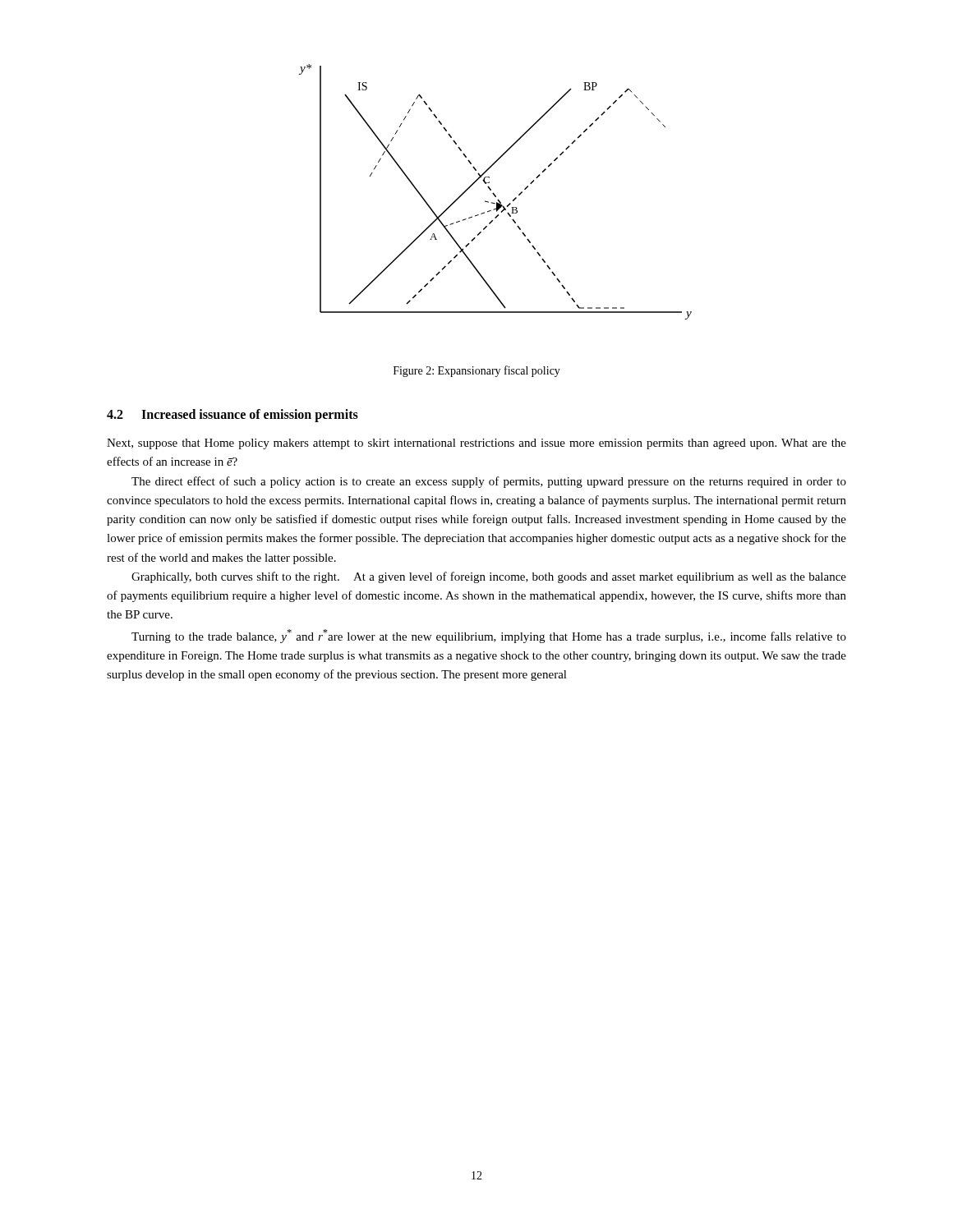This screenshot has width=953, height=1232.
Task: Click on the text block starting "4.2 Increased issuance of emission"
Action: [x=232, y=414]
